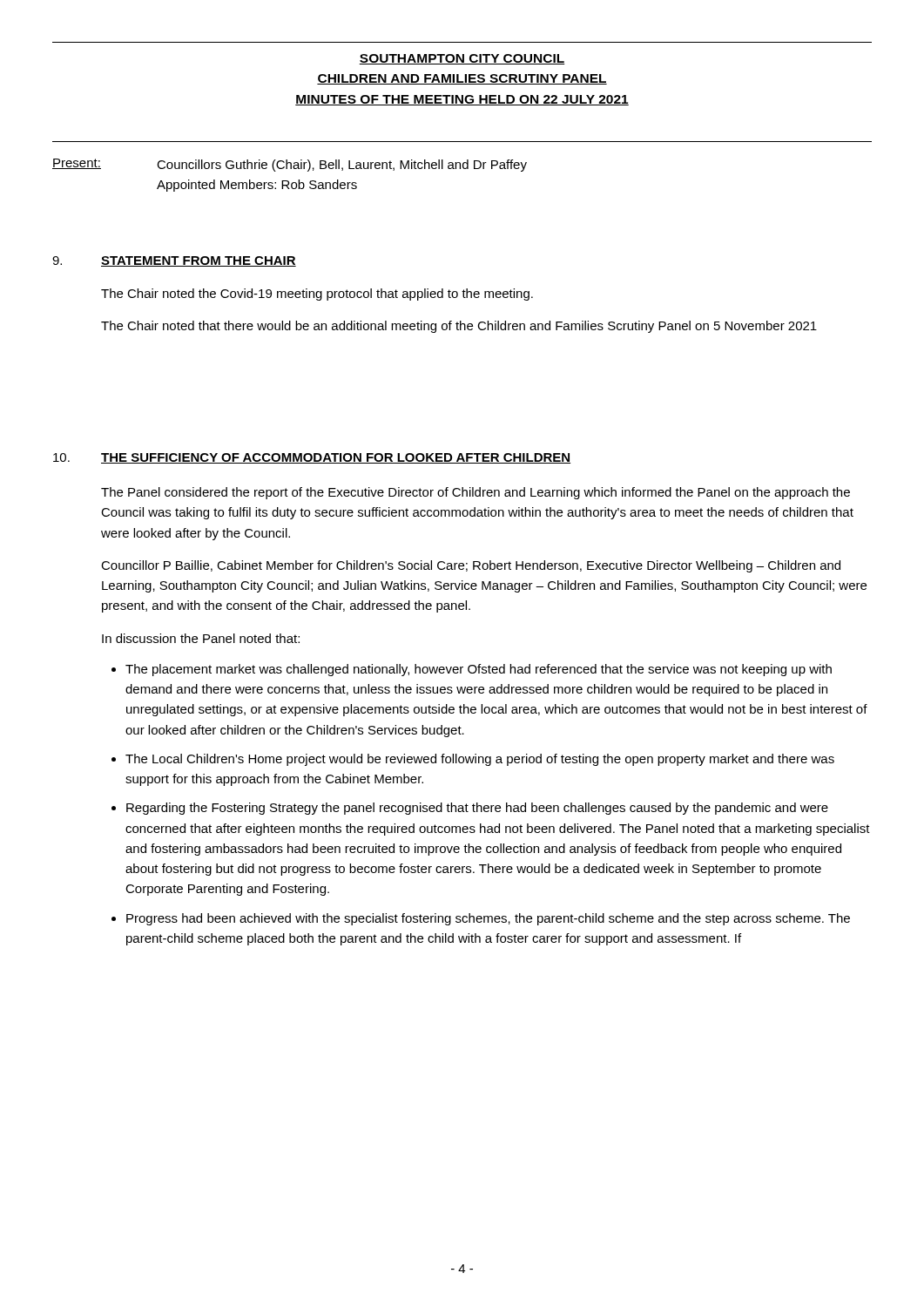Viewport: 924px width, 1307px height.
Task: Find the block on this page that starts "Councillor P Baillie, Cabinet Member for Children's"
Action: click(x=484, y=585)
